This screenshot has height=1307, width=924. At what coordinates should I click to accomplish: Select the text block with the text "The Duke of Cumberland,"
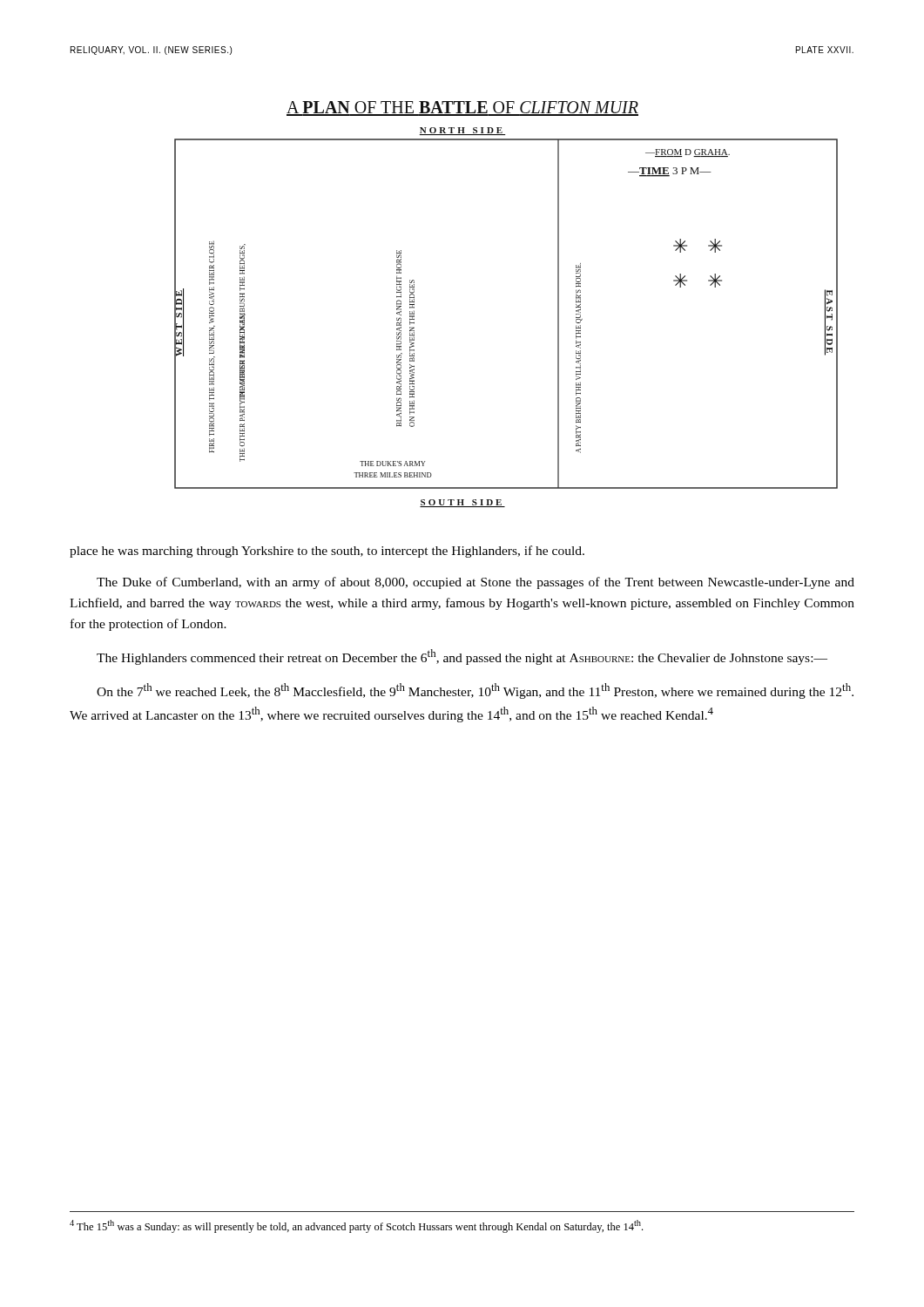(x=462, y=603)
